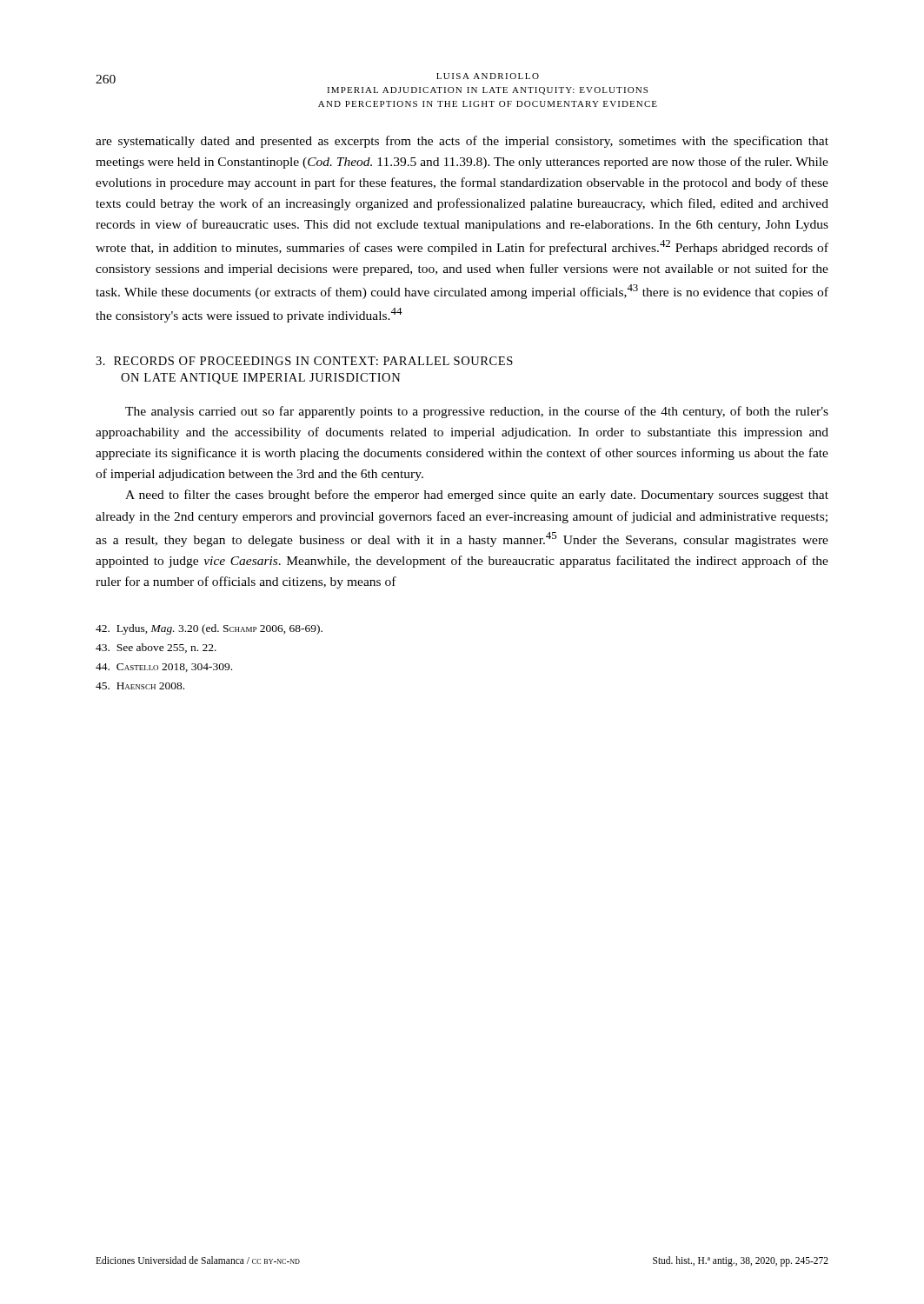Locate the text block that says "The analysis carried out so far apparently points"
Screen dimensions: 1304x924
[462, 496]
